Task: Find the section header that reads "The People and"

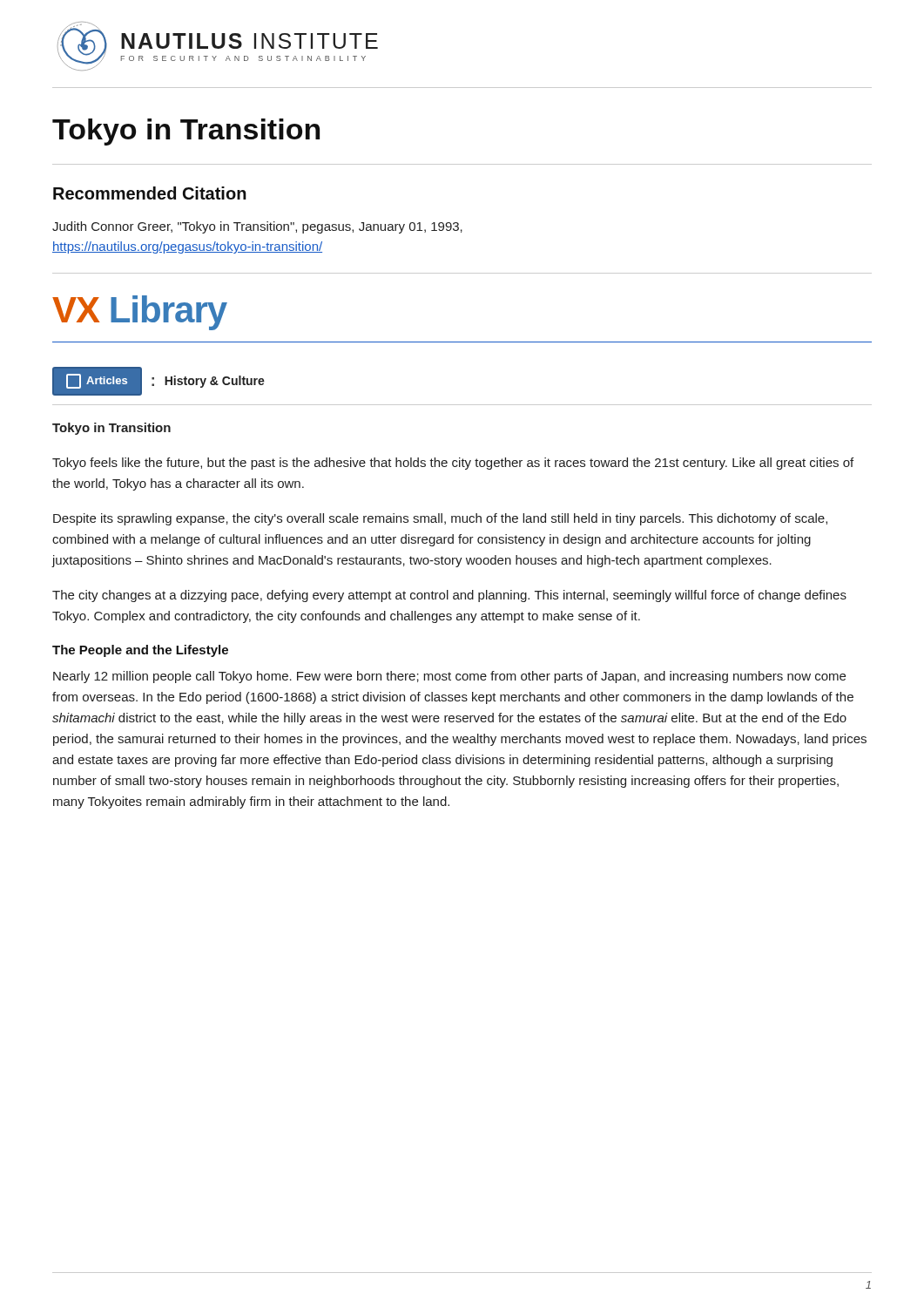Action: [140, 651]
